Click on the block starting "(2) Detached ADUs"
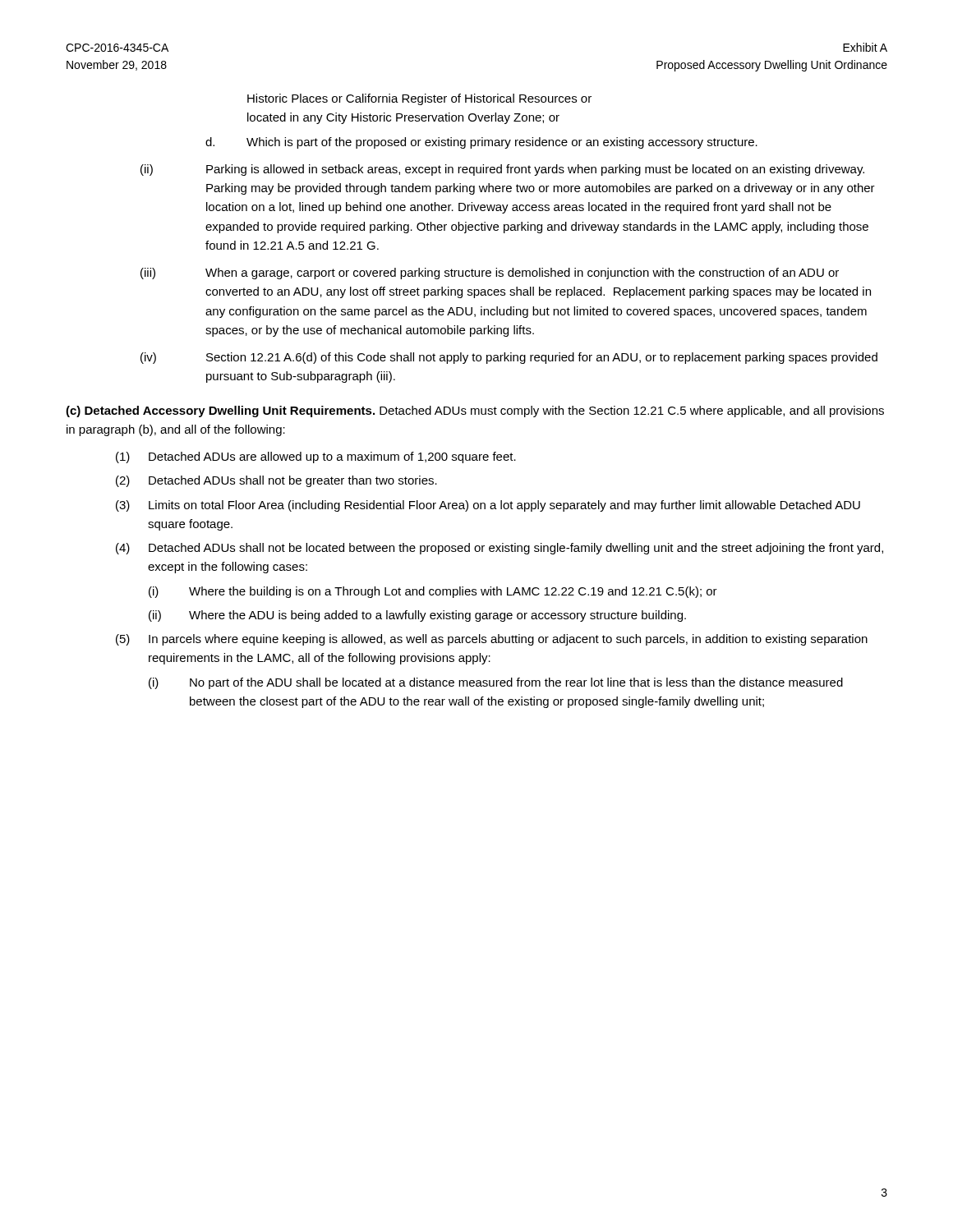Viewport: 953px width, 1232px height. pyautogui.click(x=276, y=481)
